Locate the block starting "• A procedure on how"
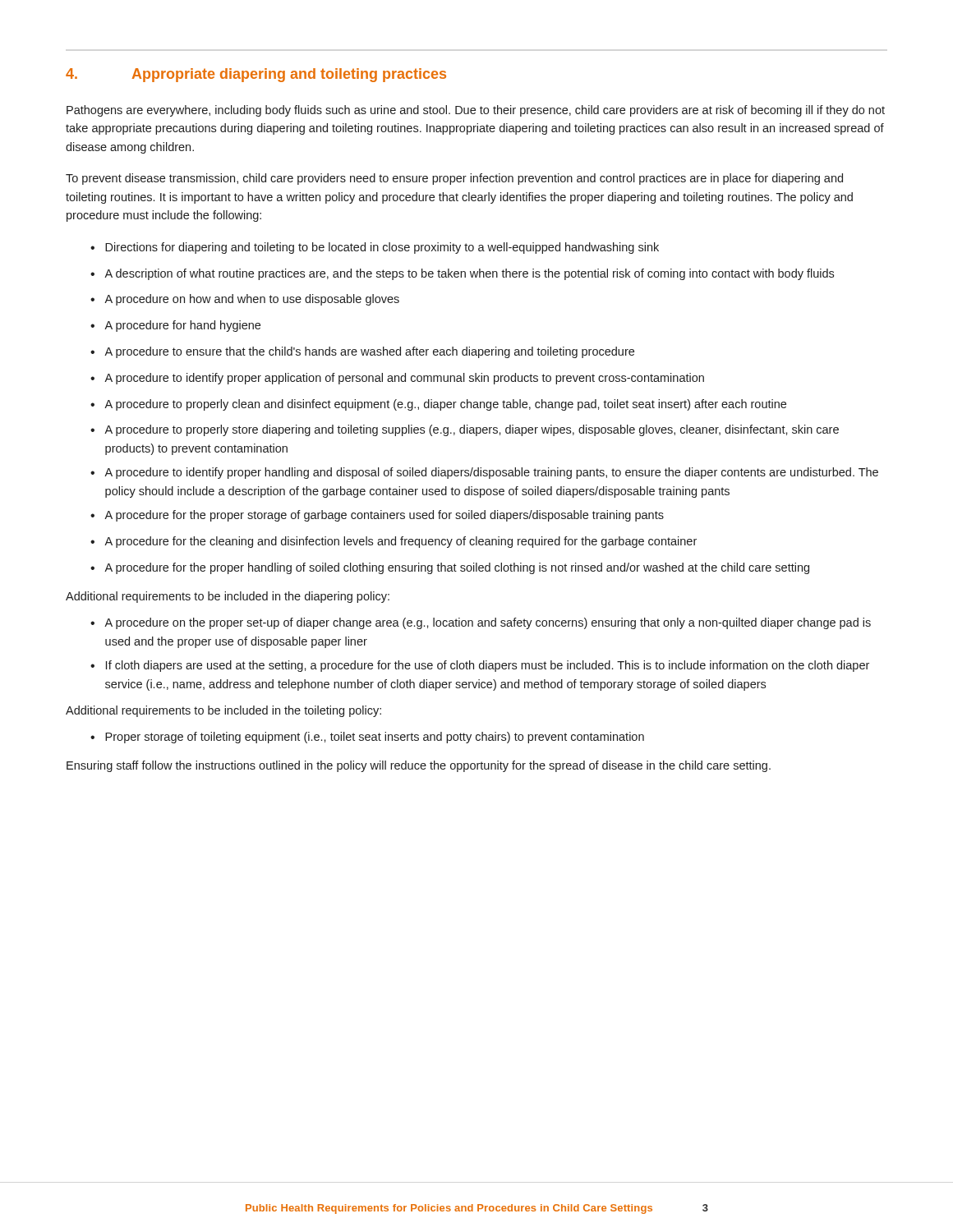 point(245,300)
